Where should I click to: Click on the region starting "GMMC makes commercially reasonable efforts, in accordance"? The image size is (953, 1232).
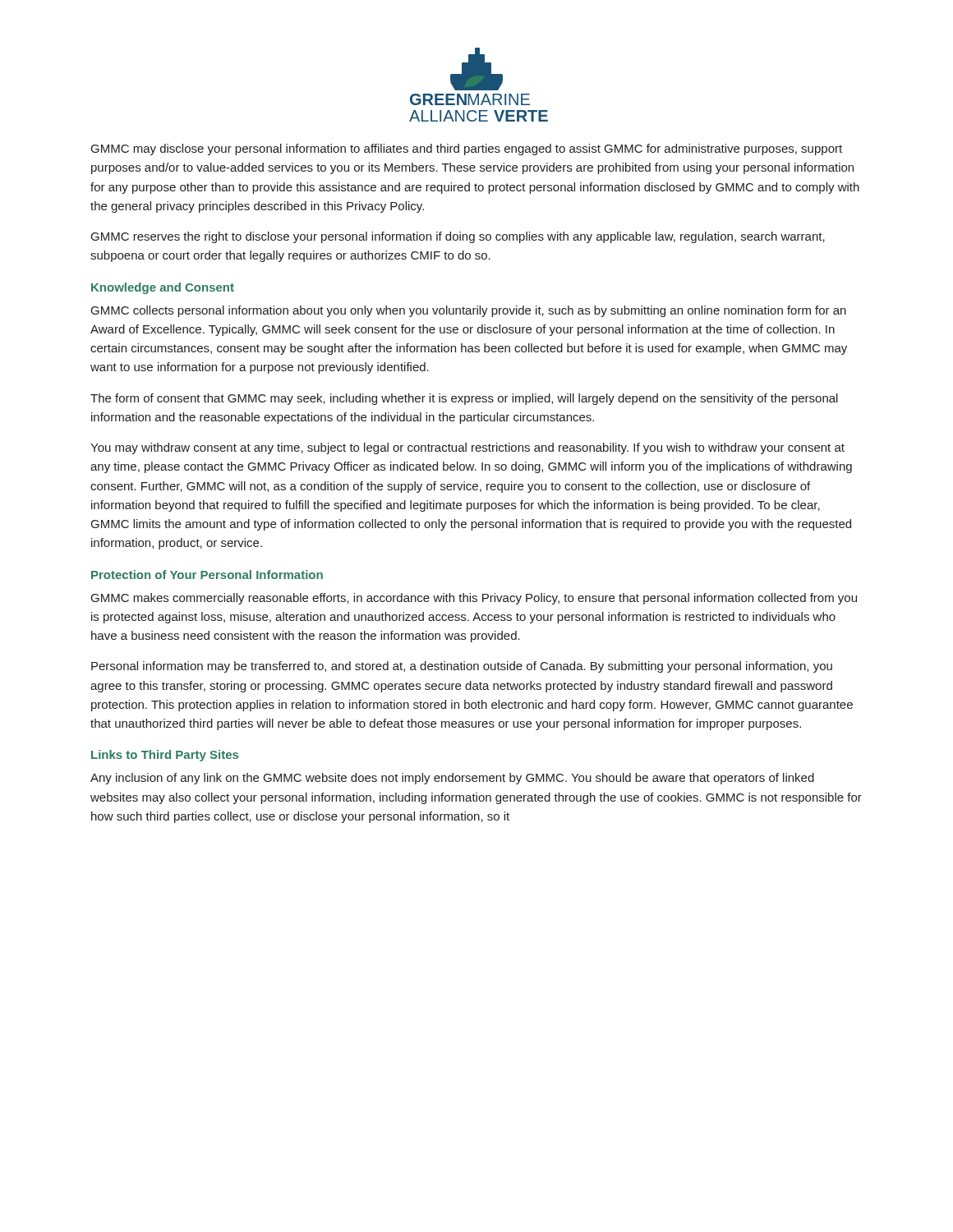click(474, 616)
